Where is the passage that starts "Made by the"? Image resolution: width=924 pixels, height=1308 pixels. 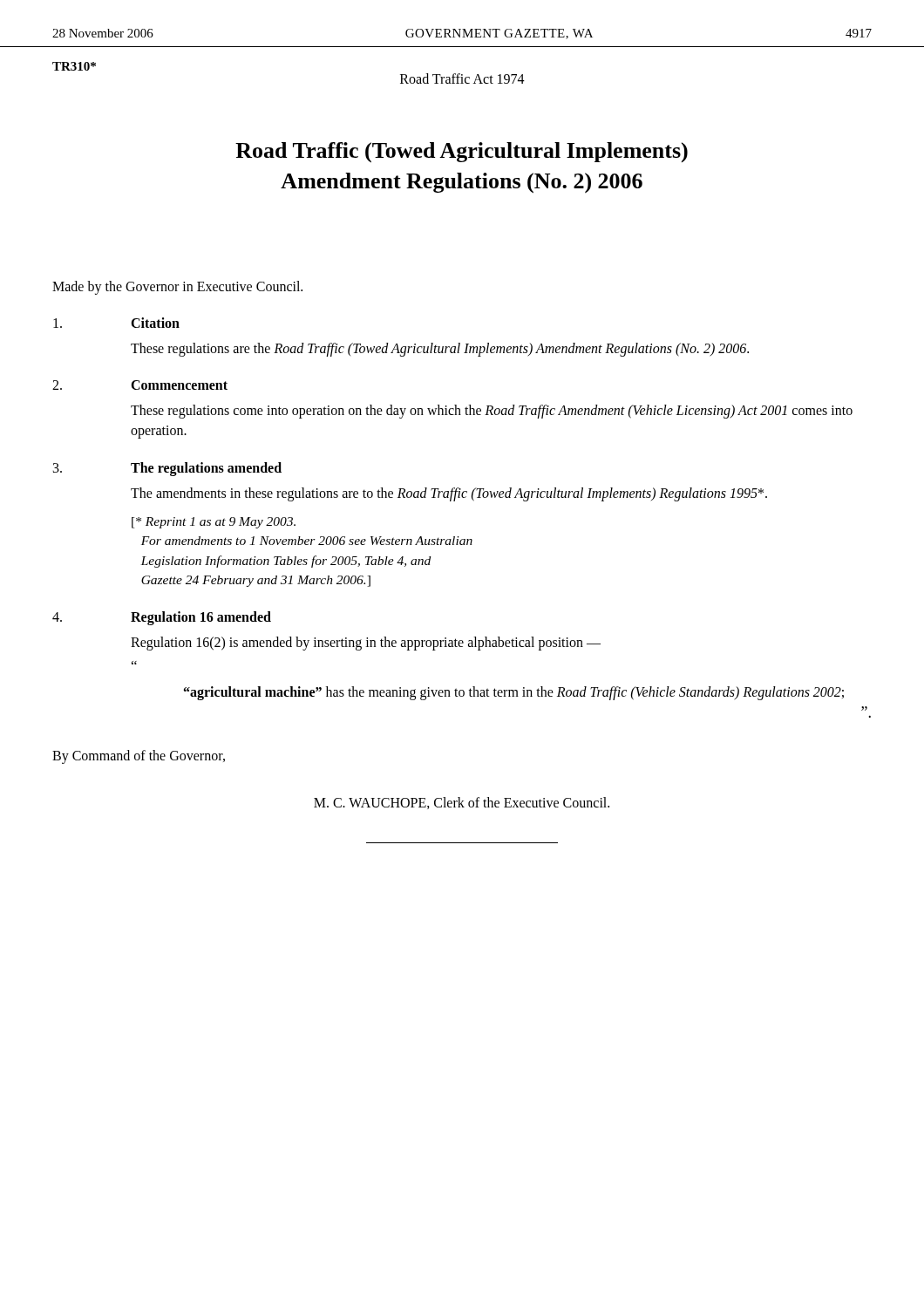[178, 286]
